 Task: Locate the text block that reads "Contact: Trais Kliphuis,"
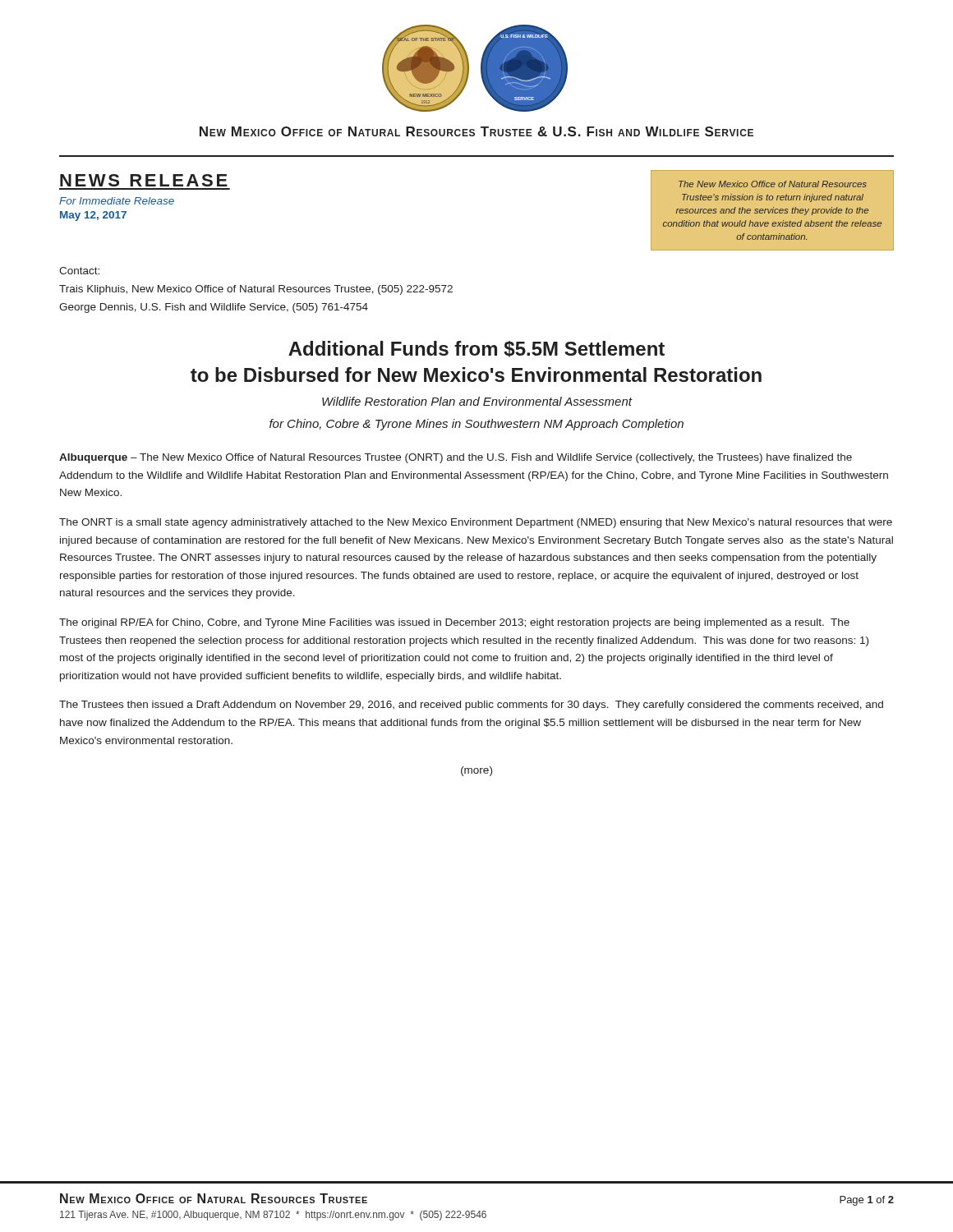click(x=256, y=289)
